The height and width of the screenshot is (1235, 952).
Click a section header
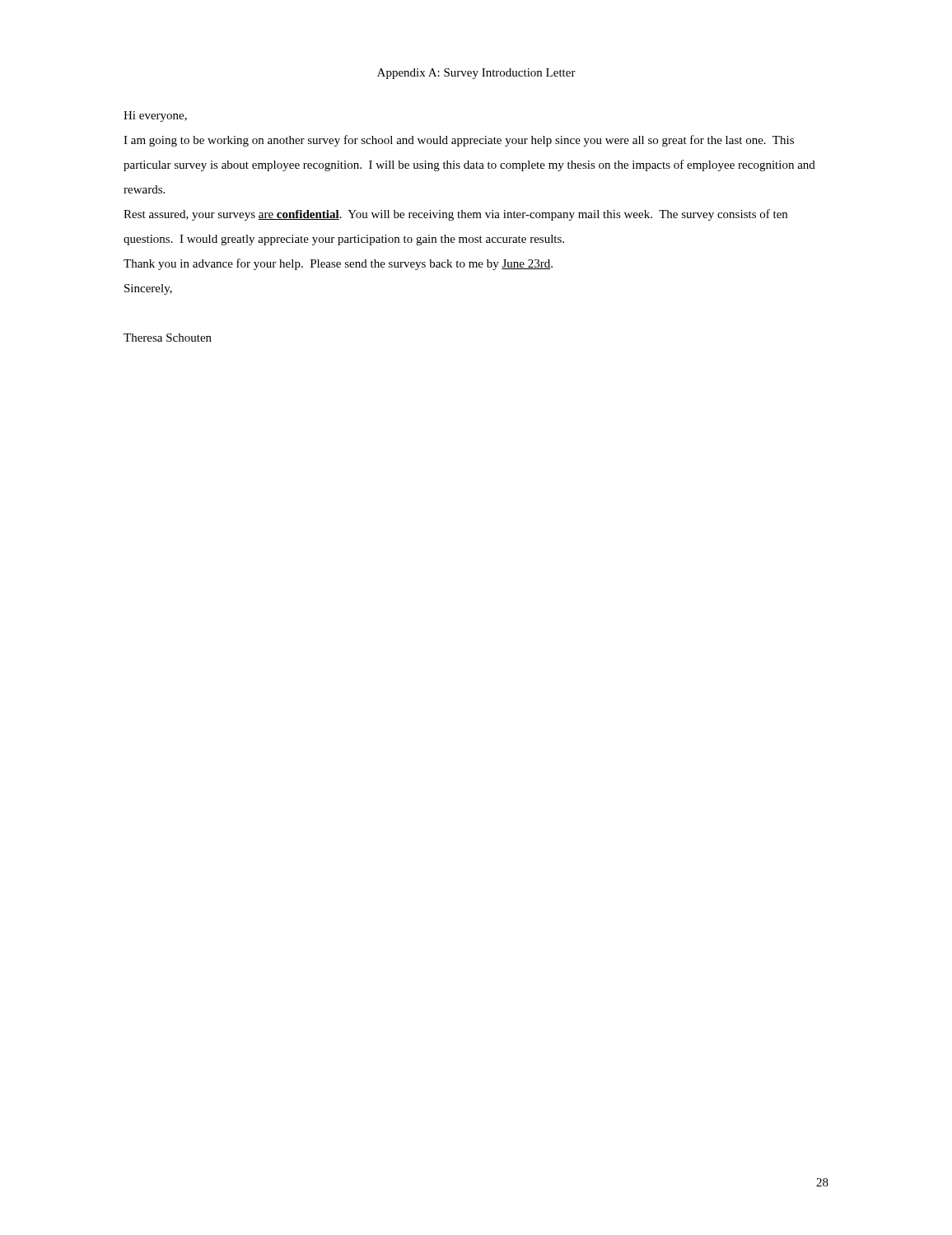[x=476, y=72]
